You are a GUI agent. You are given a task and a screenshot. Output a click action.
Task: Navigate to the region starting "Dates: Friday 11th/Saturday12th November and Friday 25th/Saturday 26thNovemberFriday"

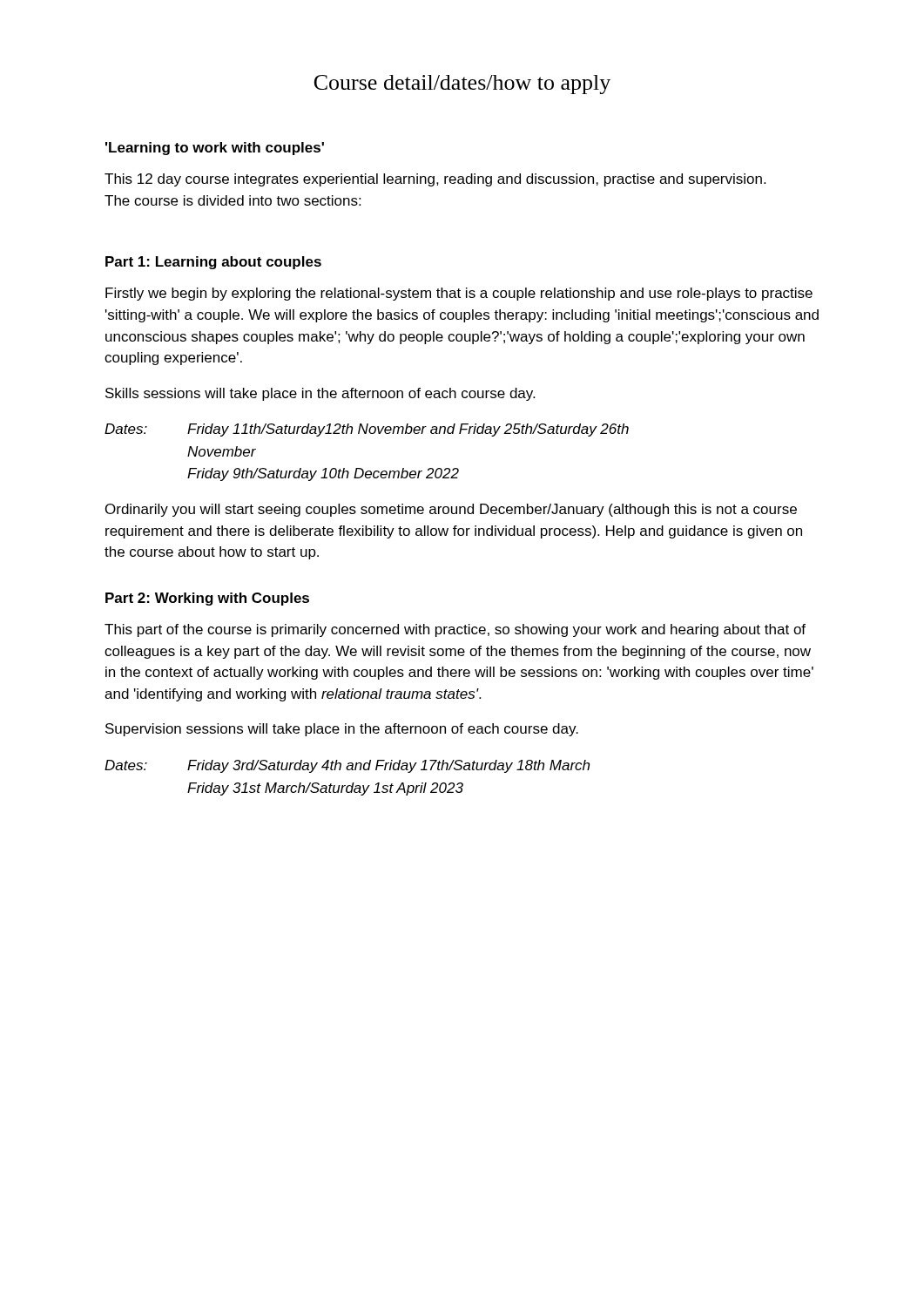click(x=367, y=430)
